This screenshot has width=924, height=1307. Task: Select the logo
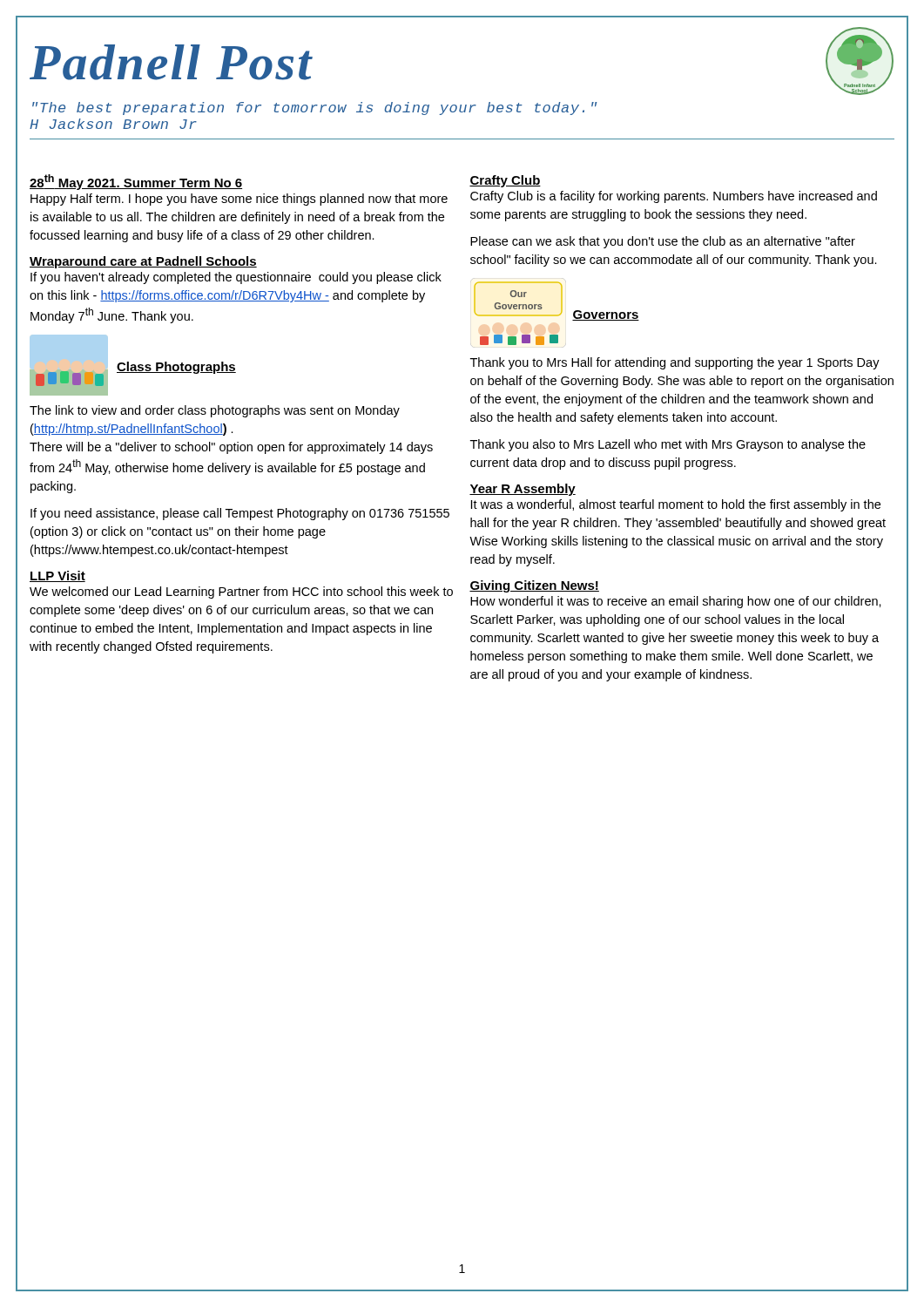tap(860, 62)
